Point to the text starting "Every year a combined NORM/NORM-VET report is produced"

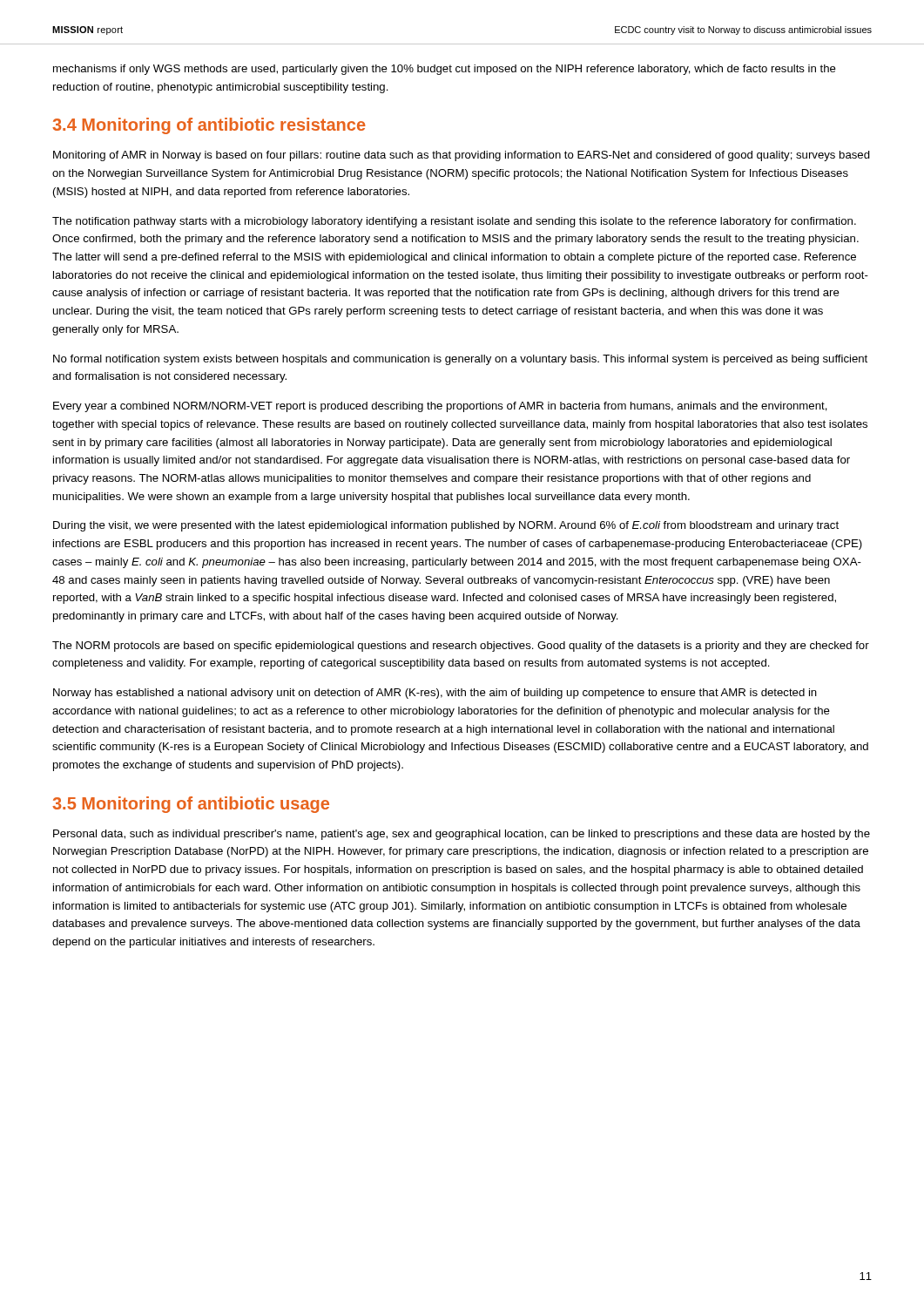[x=460, y=451]
